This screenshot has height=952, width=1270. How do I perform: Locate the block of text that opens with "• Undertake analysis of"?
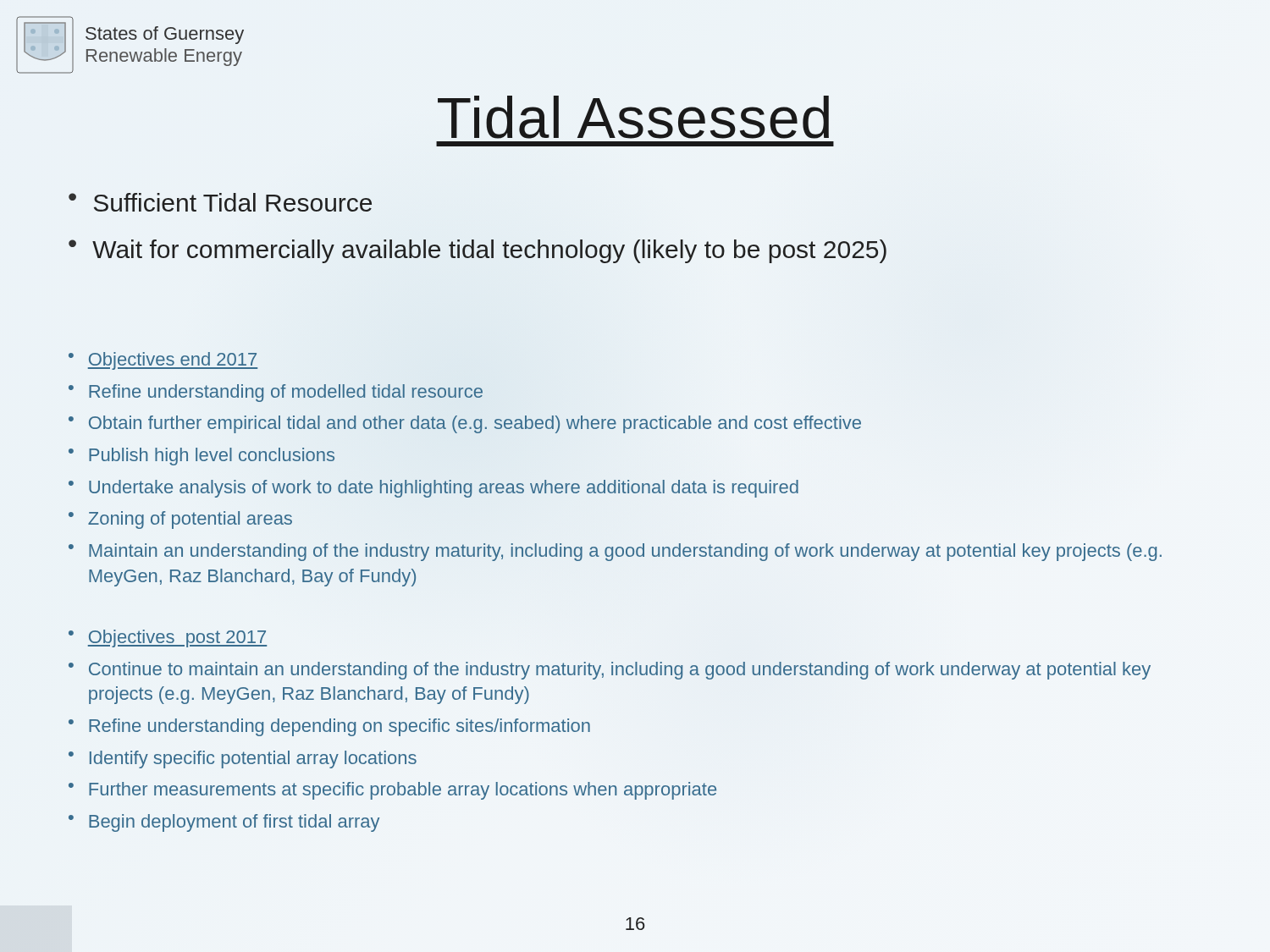(x=433, y=487)
